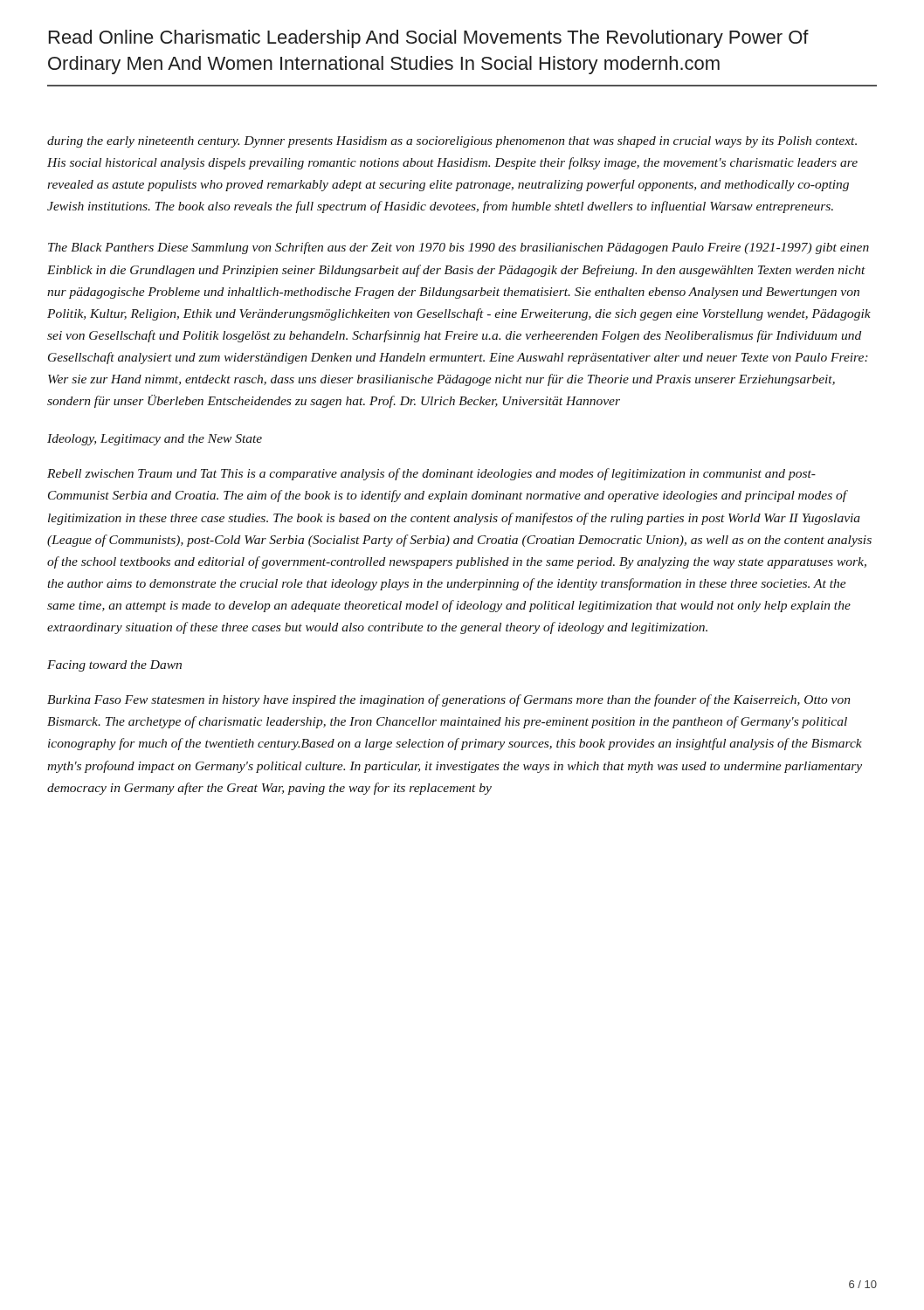Select the section header that reads "Ideology, Legitimacy and the New State"
Screen dimensions: 1310x924
[x=155, y=440]
